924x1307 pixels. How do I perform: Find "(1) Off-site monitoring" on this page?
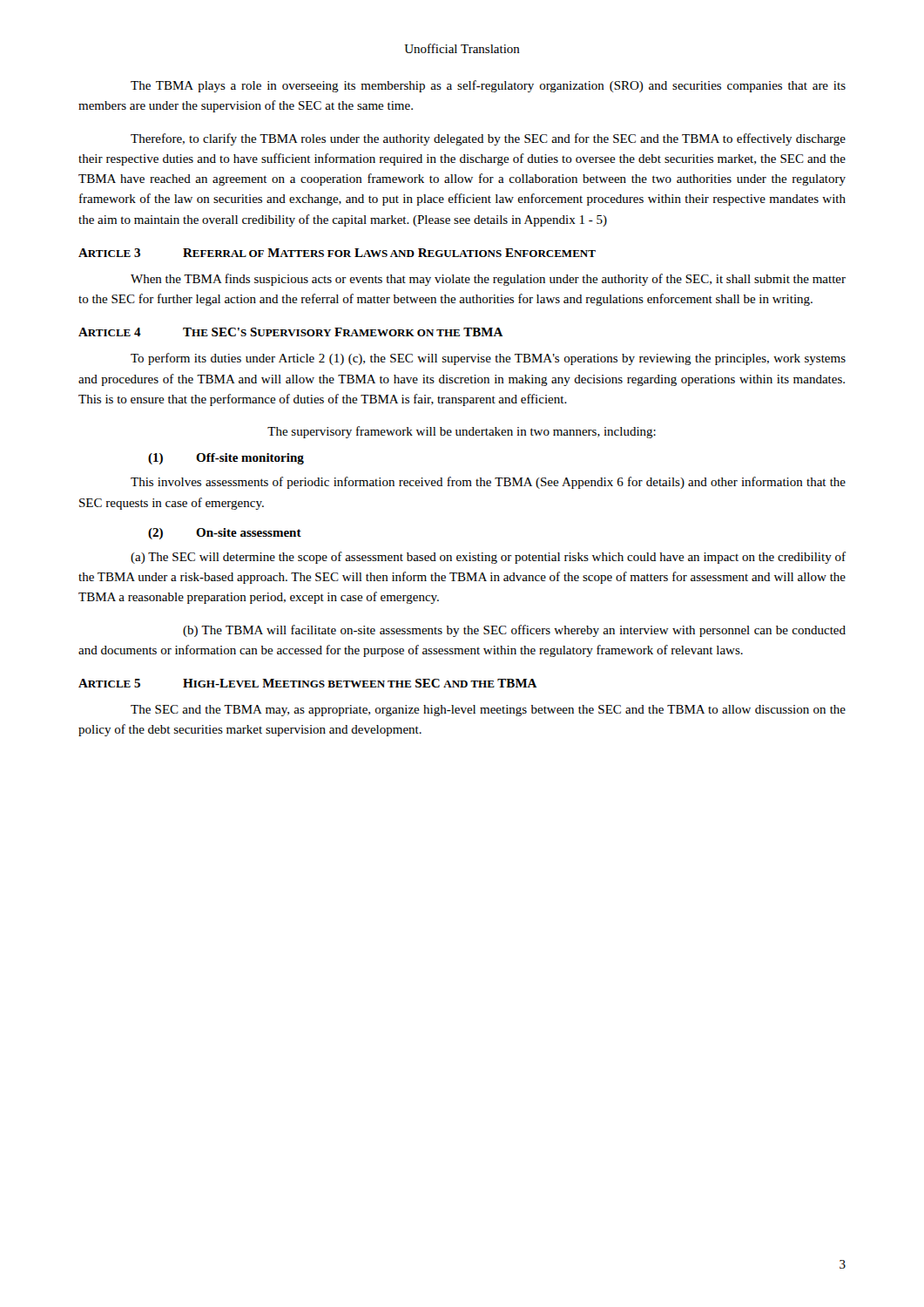pos(226,458)
